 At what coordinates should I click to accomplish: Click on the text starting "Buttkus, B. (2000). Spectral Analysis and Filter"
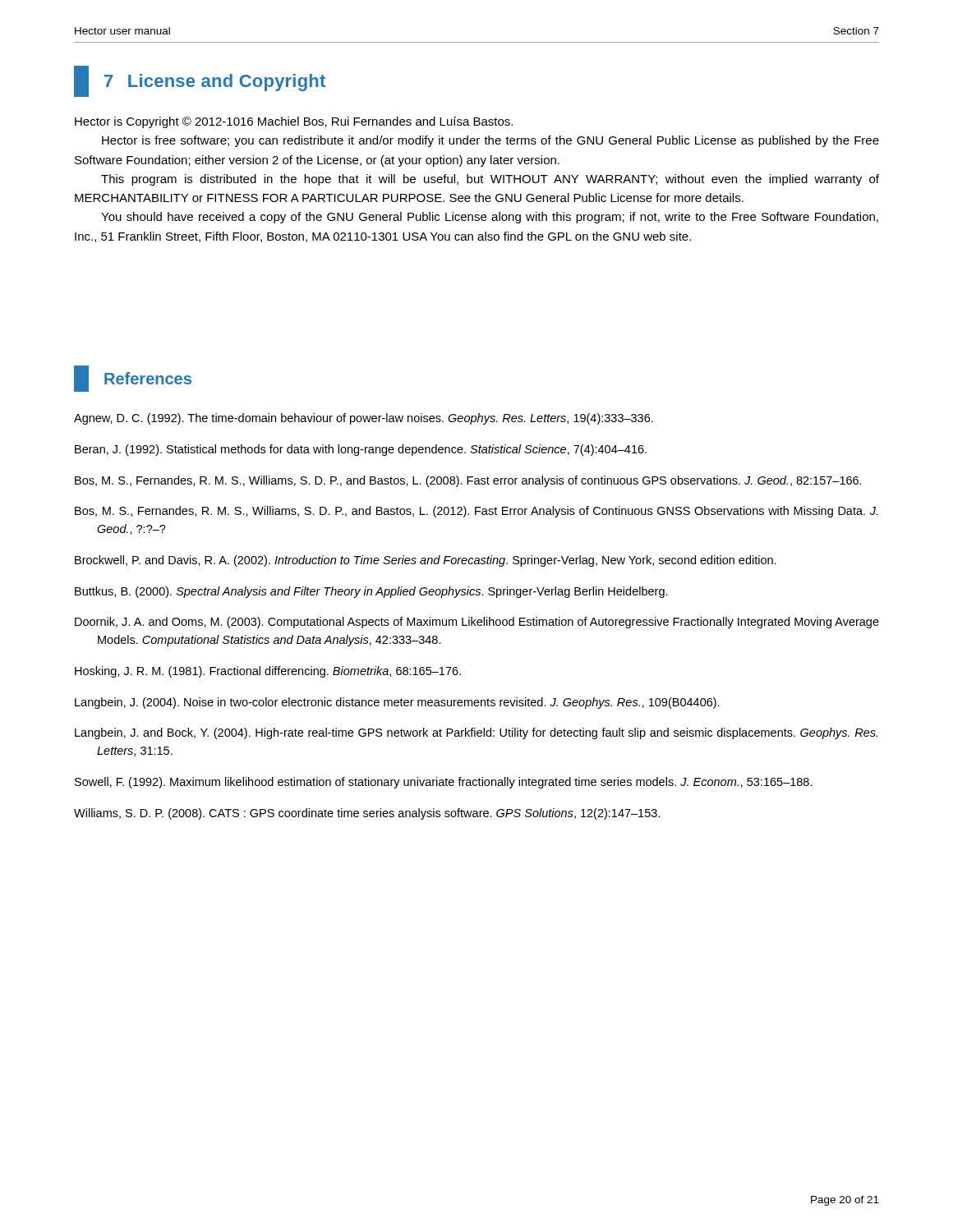[371, 592]
